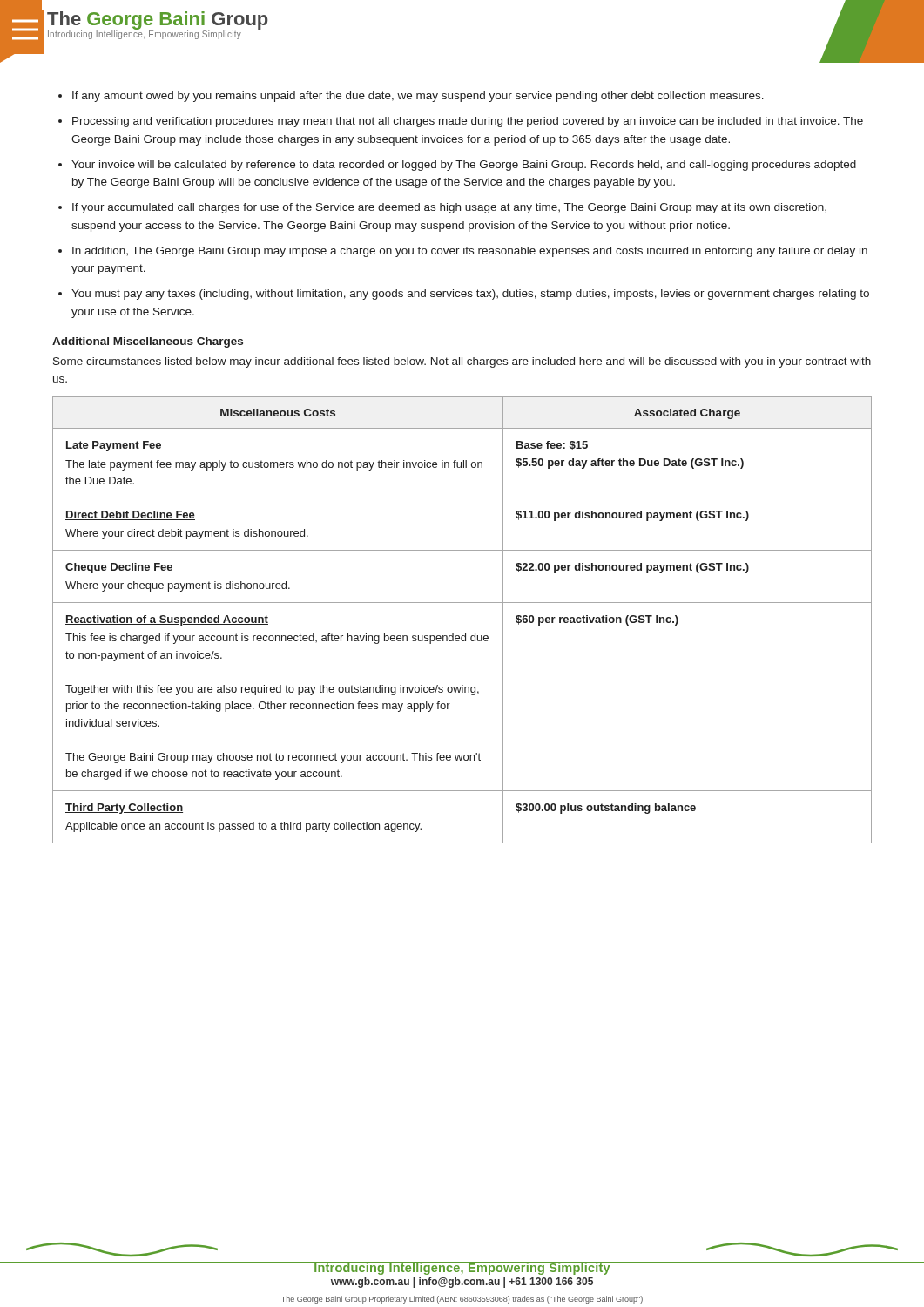
Task: Click on the table containing "Associated Charge"
Action: 462,620
